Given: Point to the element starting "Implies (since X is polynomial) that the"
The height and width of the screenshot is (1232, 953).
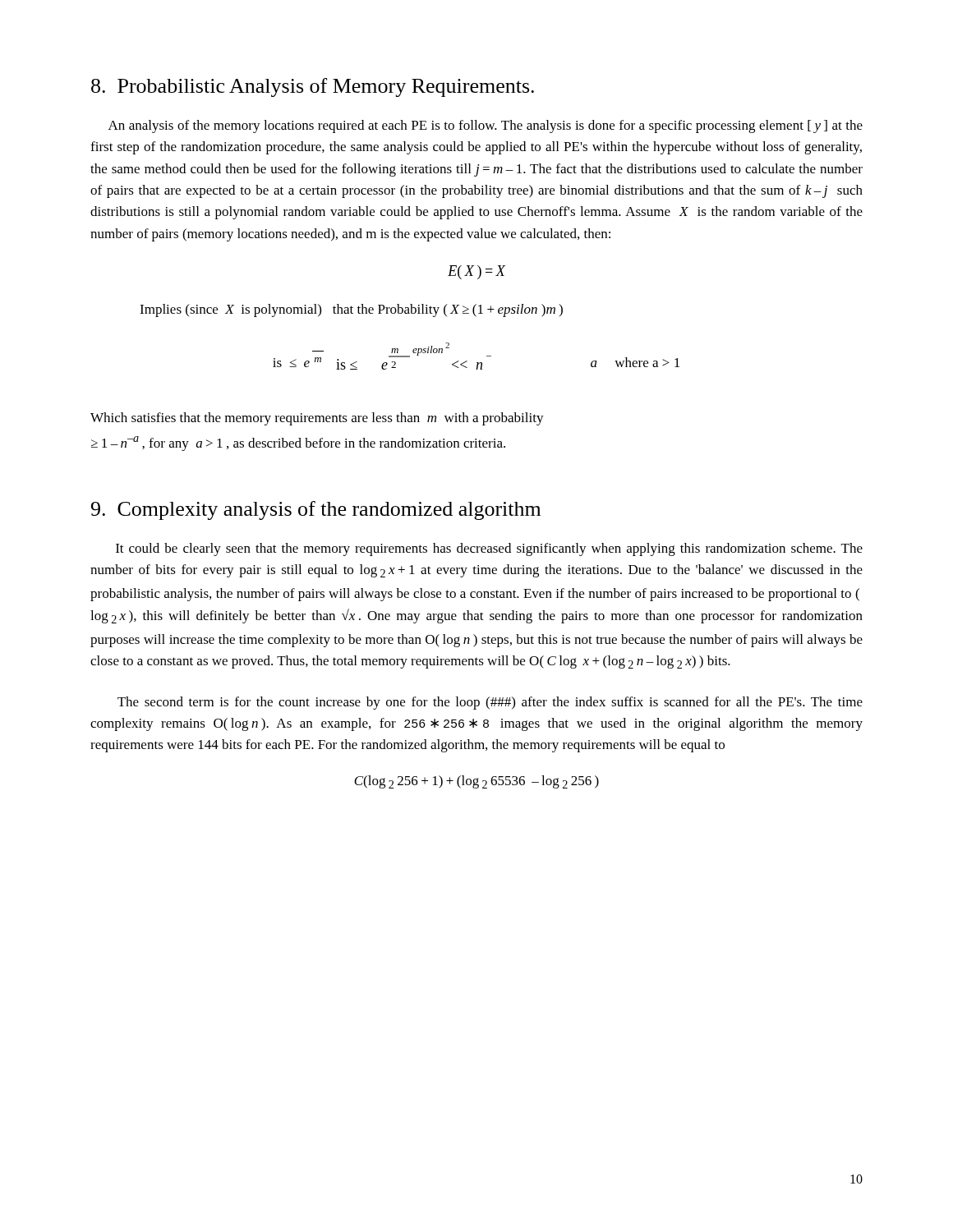Looking at the screenshot, I should [x=352, y=309].
